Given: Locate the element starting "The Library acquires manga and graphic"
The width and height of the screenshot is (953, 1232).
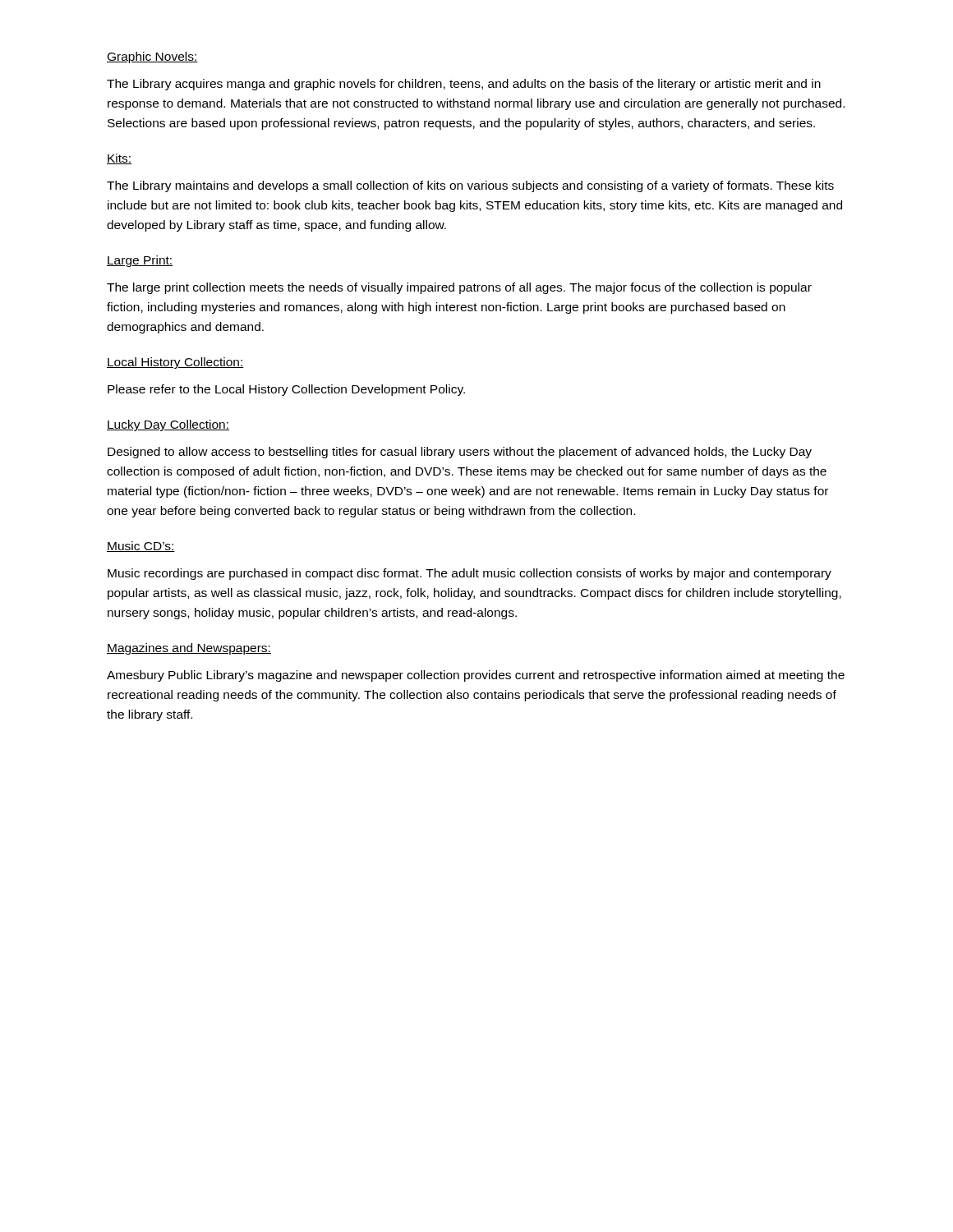Looking at the screenshot, I should coord(476,103).
